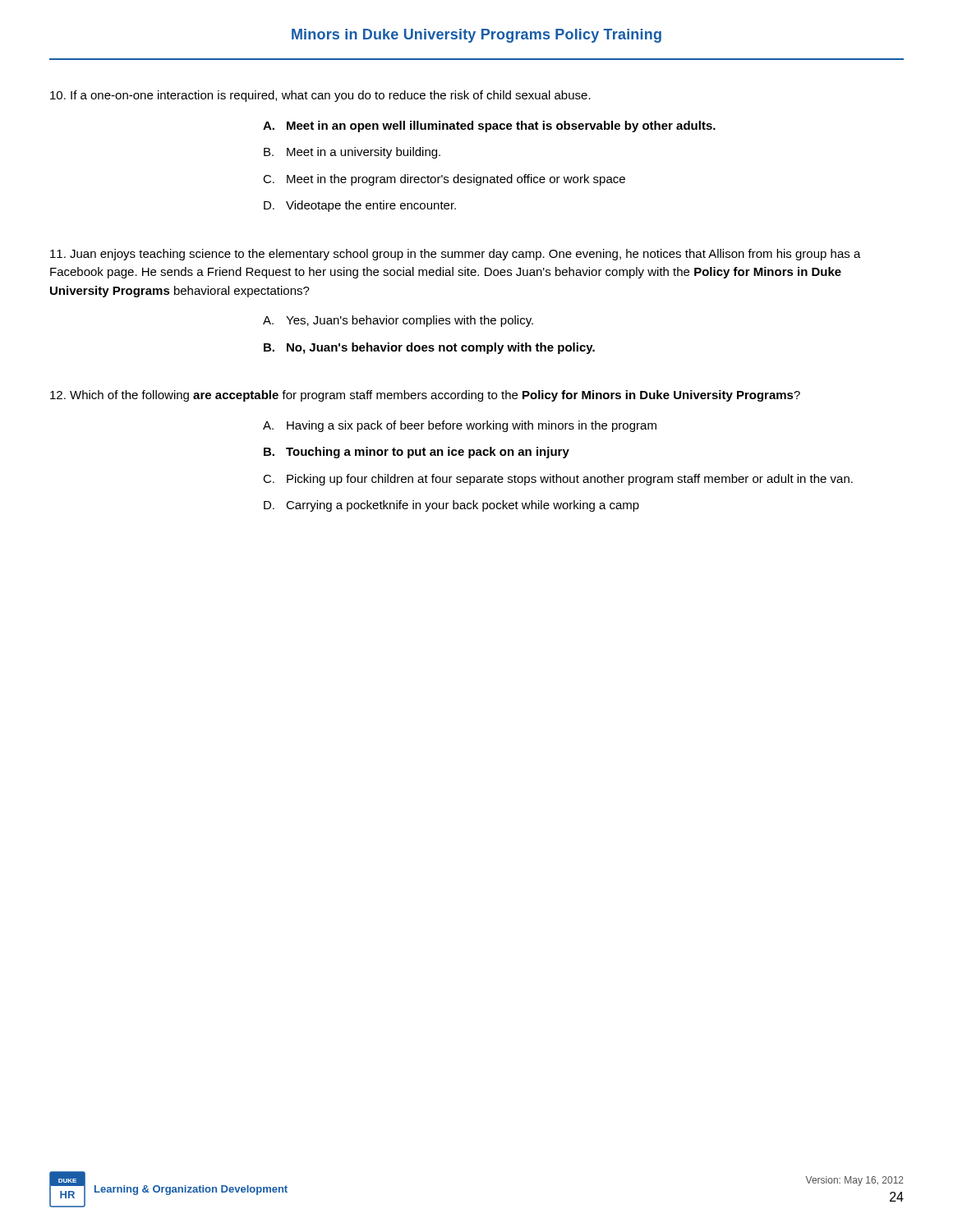Find the text starting "B. Meet in a university"
The image size is (953, 1232).
click(352, 153)
